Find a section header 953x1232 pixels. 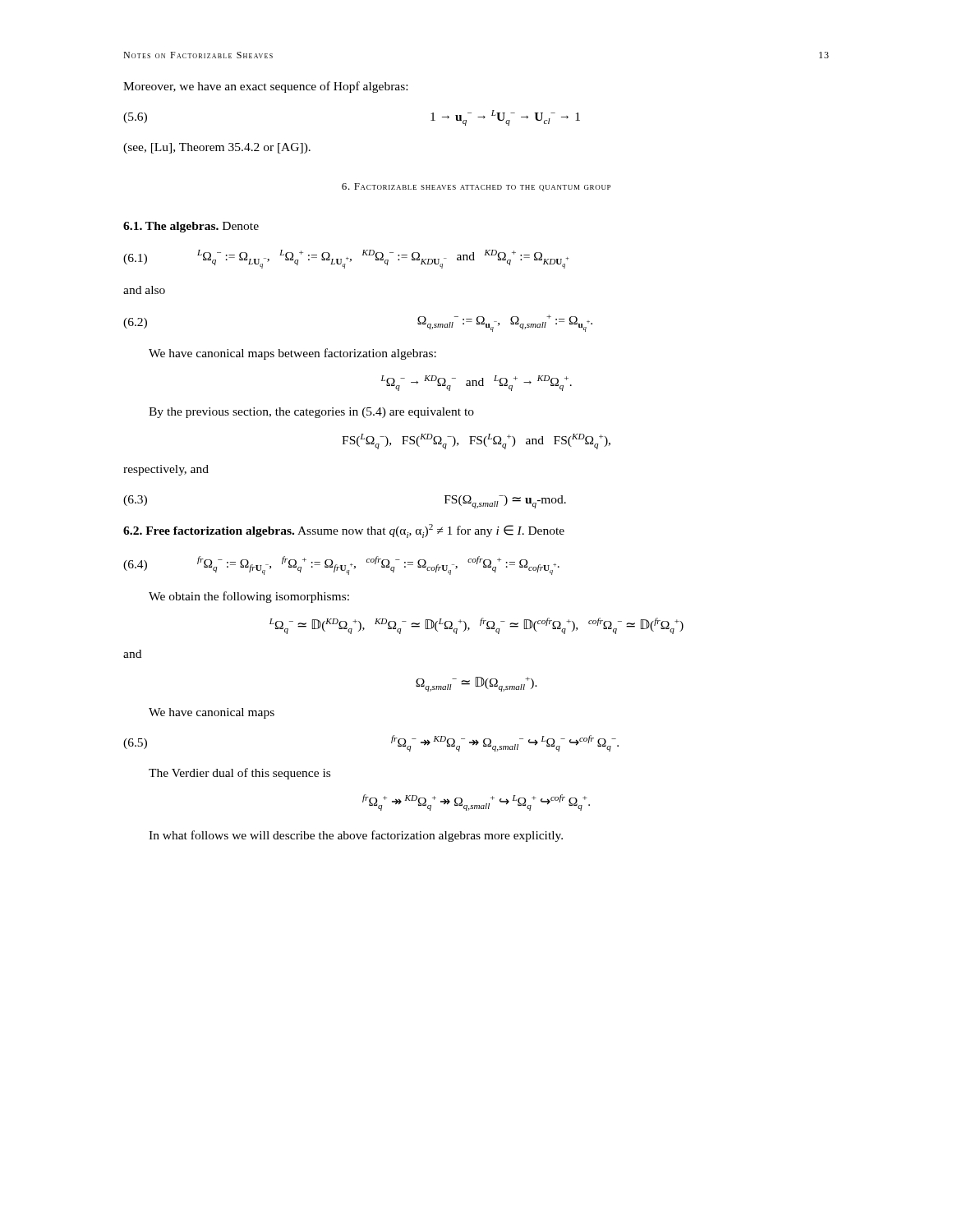(476, 187)
